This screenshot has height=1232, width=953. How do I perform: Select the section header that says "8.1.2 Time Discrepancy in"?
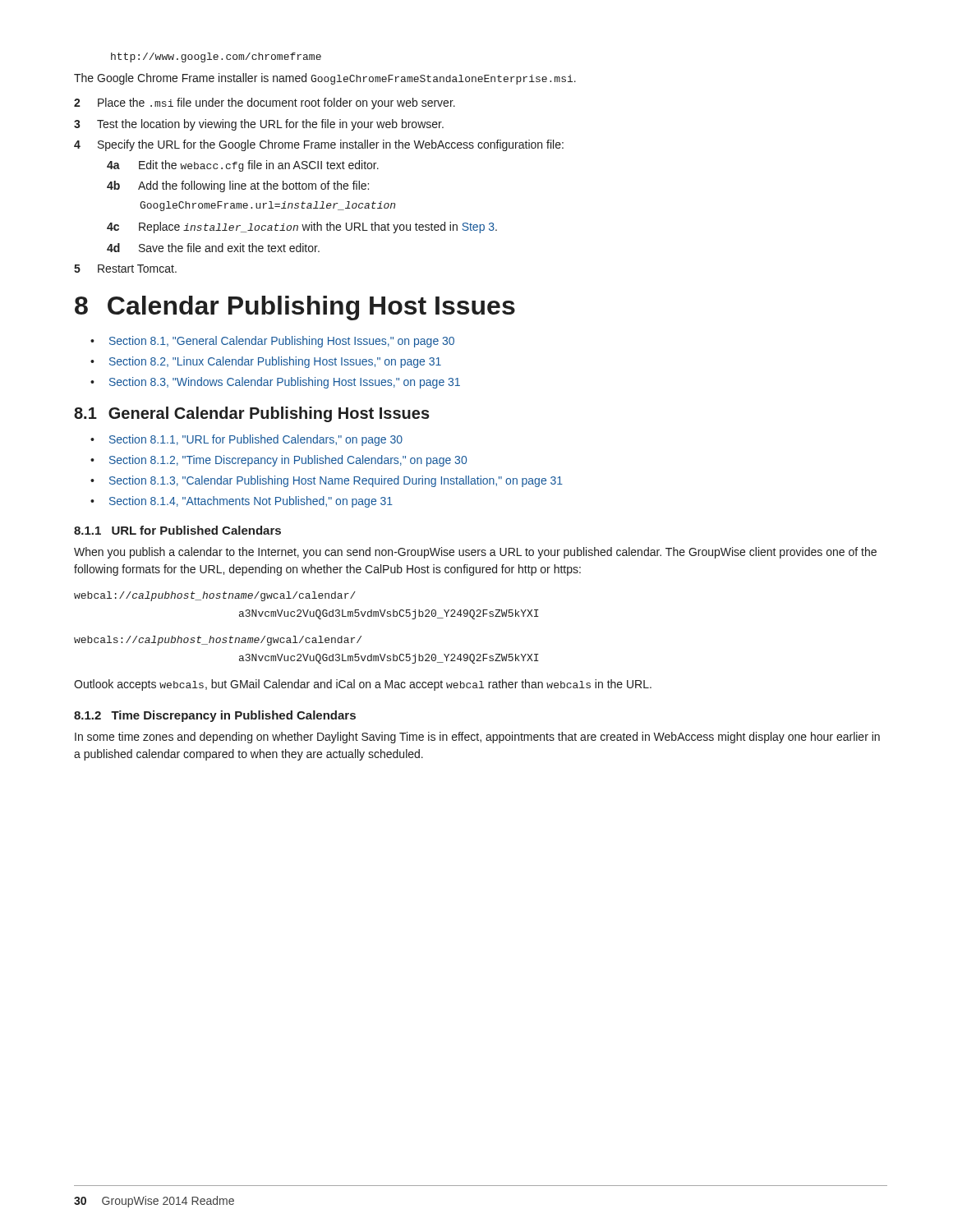[x=215, y=715]
